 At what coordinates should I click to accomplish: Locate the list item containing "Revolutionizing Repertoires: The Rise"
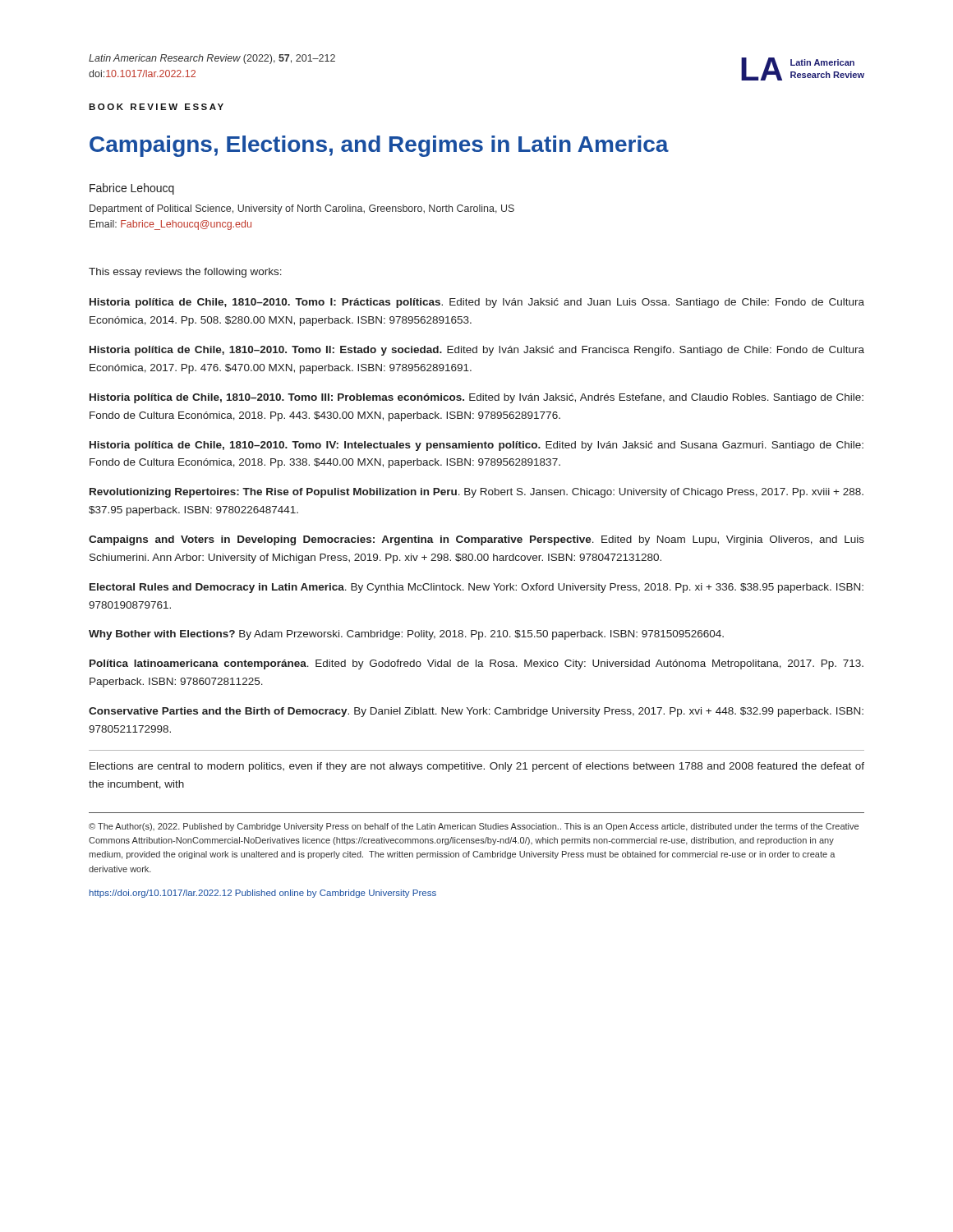click(x=476, y=501)
